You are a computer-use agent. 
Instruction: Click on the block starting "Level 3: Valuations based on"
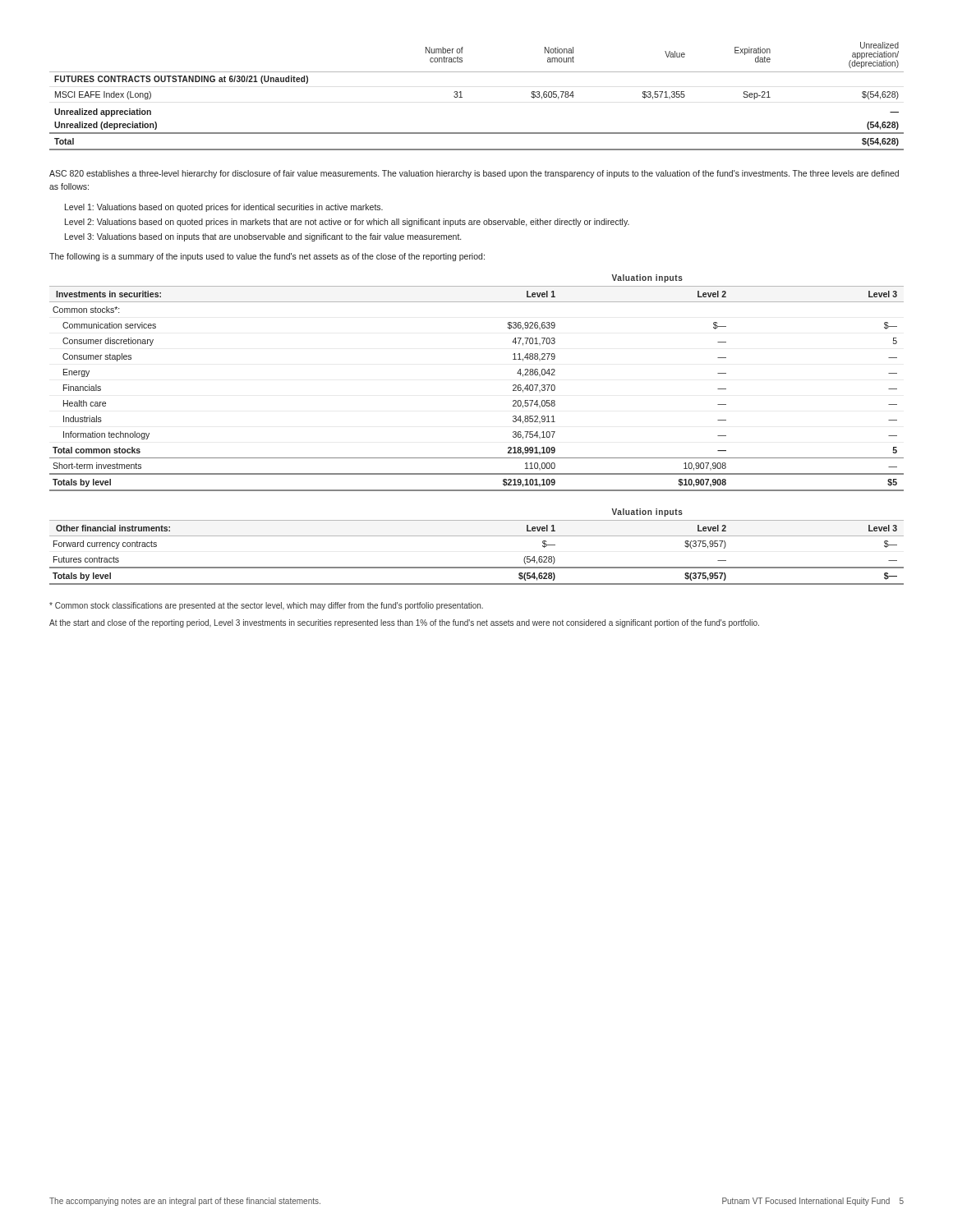click(263, 237)
